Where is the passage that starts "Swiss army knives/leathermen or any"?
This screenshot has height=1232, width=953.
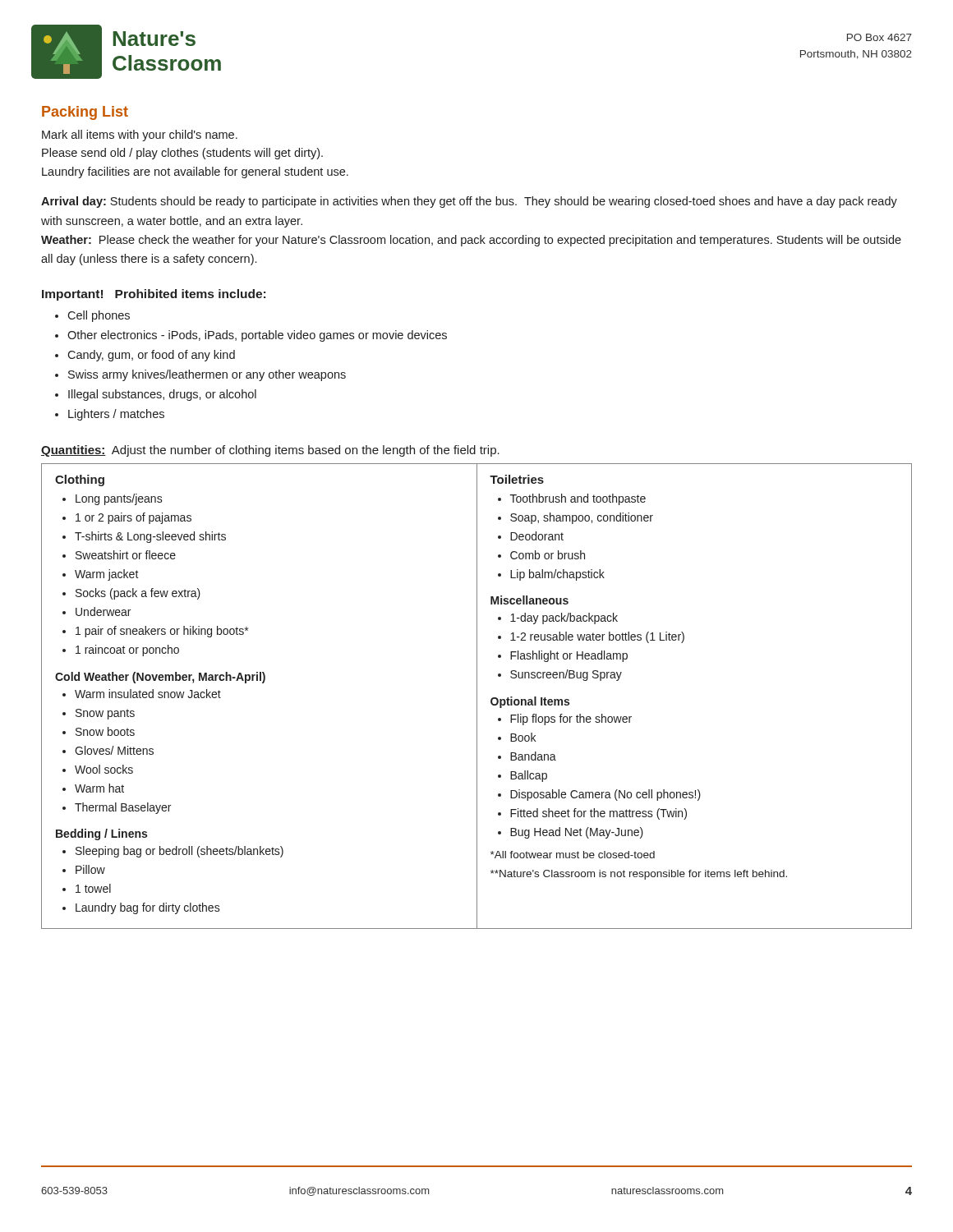[200, 375]
